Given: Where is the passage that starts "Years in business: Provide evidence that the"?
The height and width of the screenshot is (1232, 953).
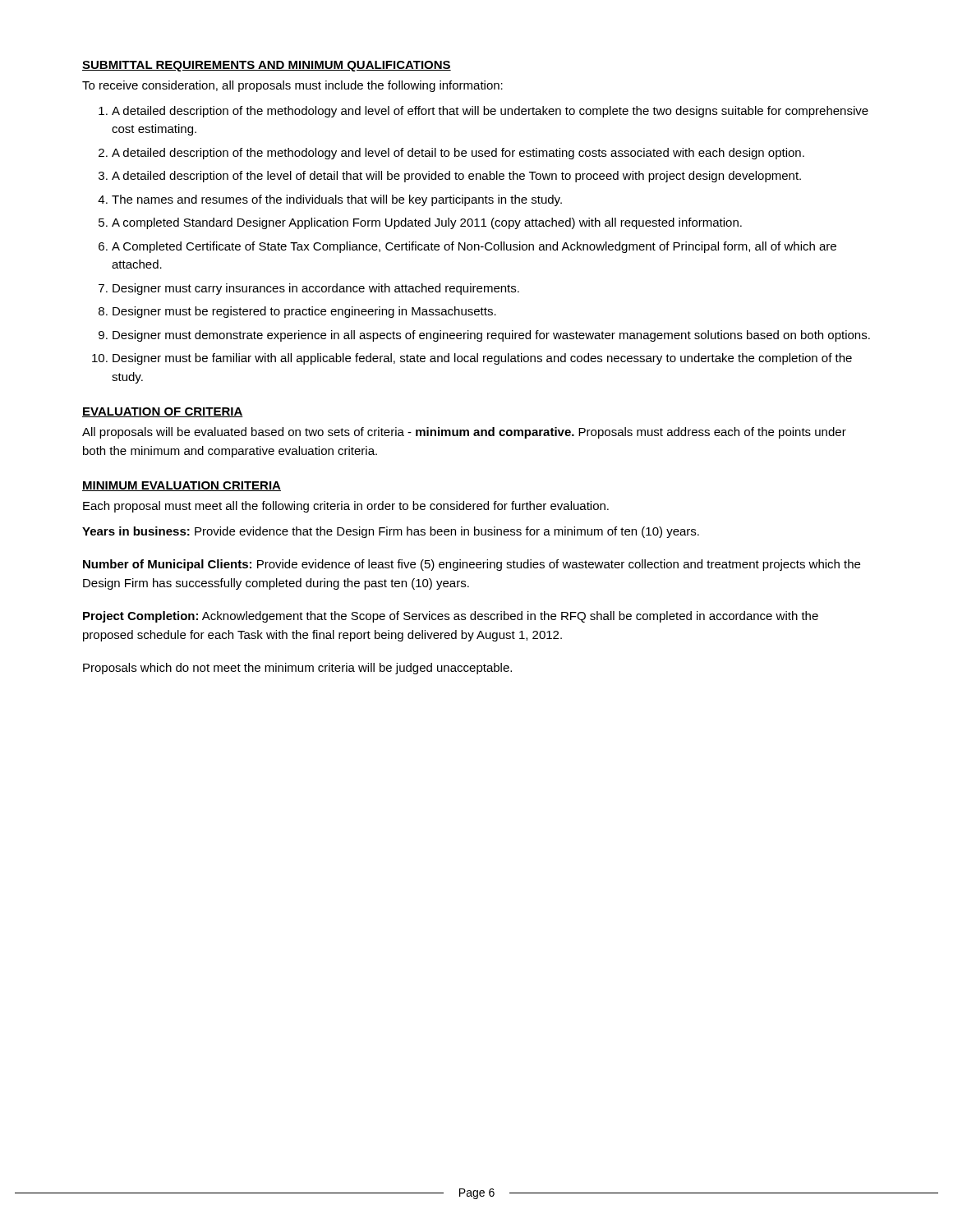Looking at the screenshot, I should [391, 531].
